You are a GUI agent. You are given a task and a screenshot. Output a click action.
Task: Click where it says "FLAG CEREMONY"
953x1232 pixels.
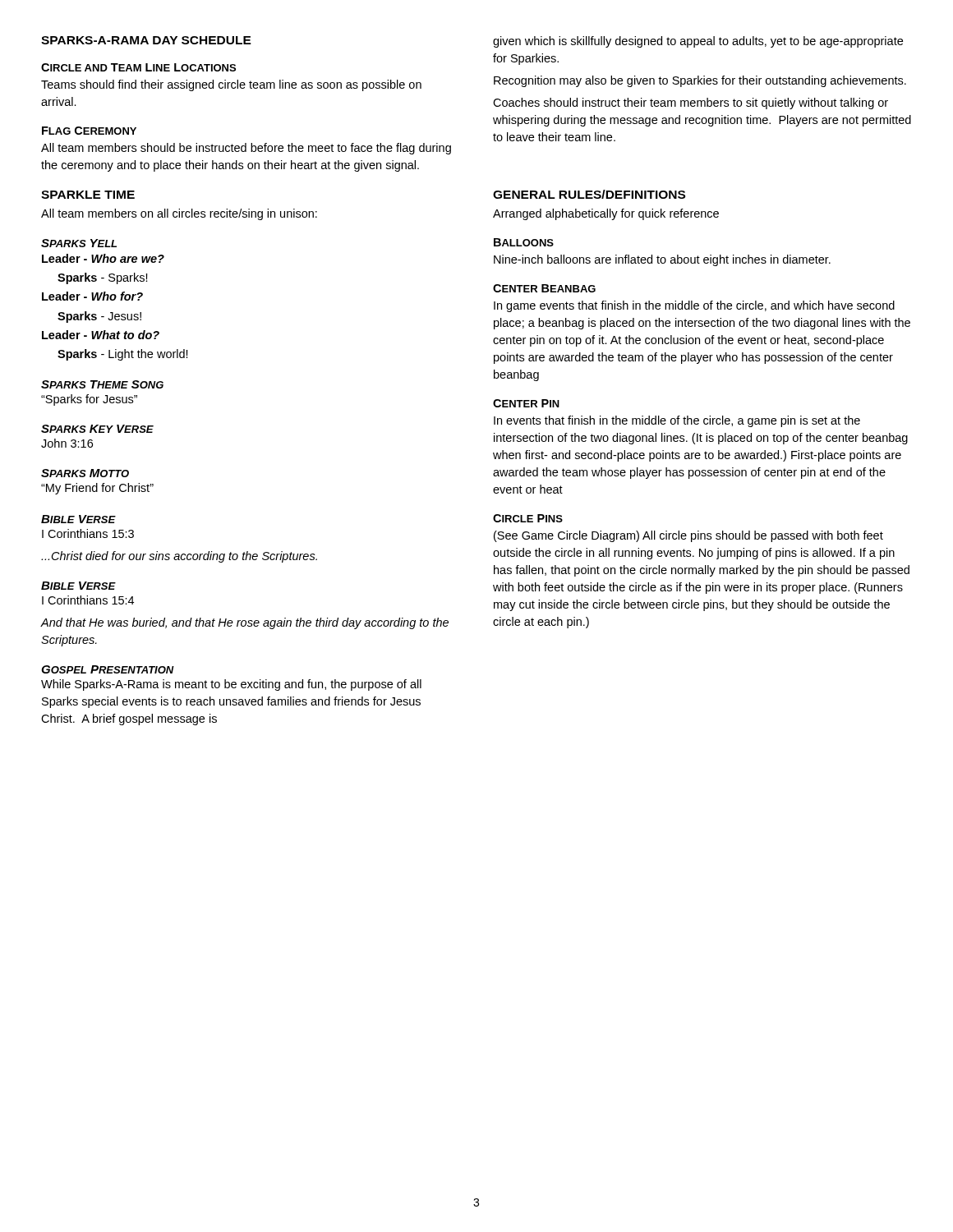click(x=89, y=131)
